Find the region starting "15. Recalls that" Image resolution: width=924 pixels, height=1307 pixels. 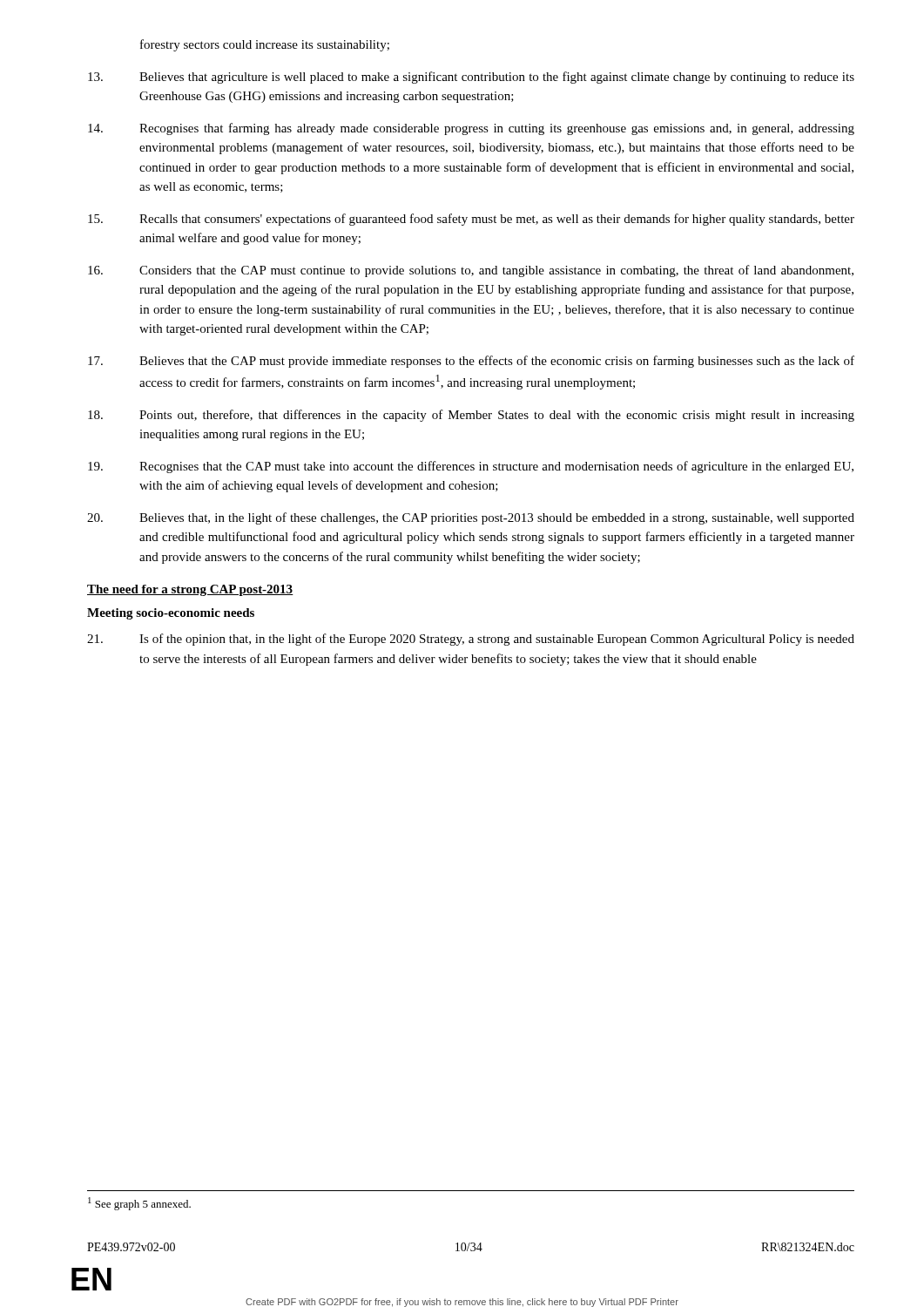[471, 228]
